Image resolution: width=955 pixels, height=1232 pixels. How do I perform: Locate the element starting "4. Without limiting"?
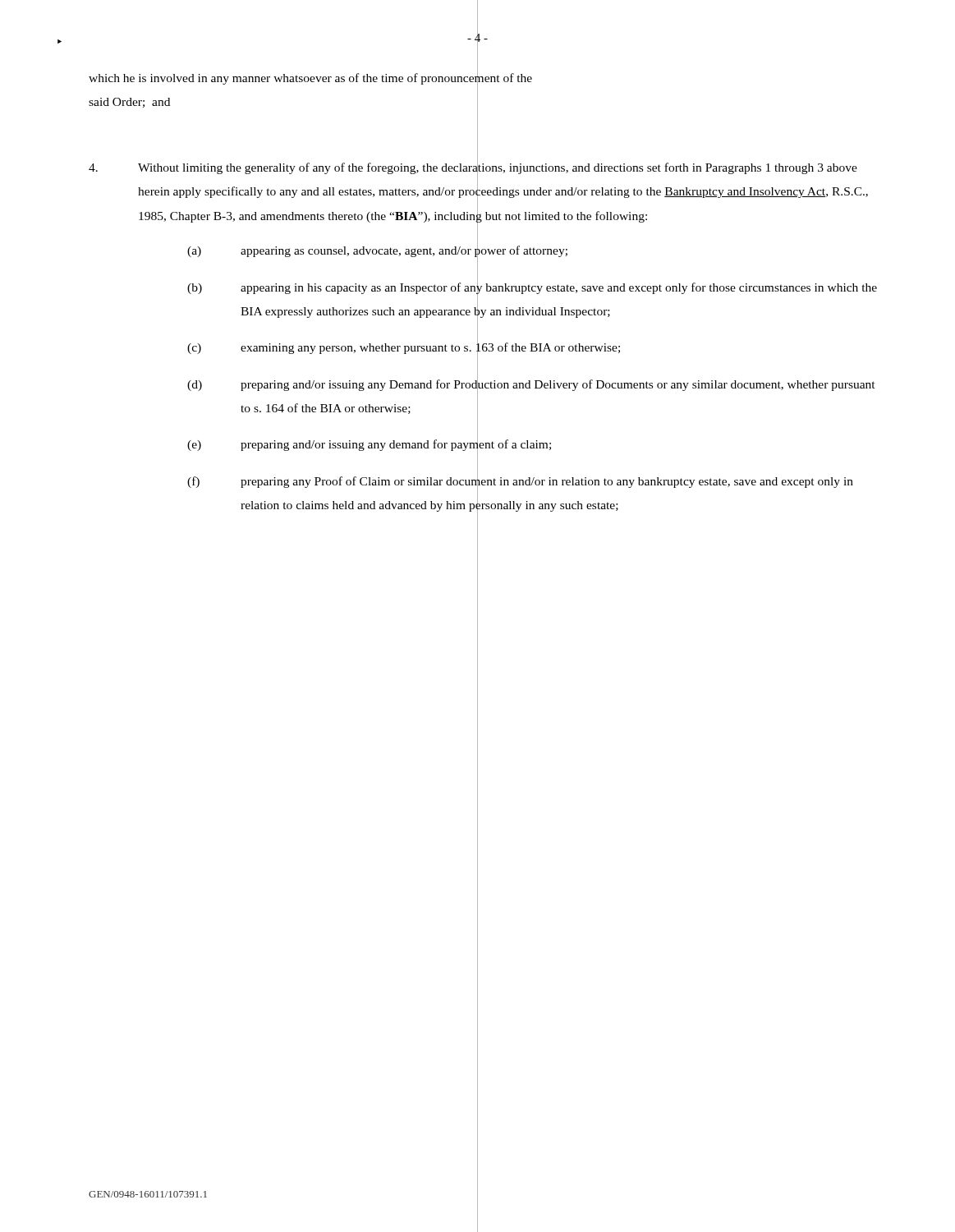coord(485,343)
